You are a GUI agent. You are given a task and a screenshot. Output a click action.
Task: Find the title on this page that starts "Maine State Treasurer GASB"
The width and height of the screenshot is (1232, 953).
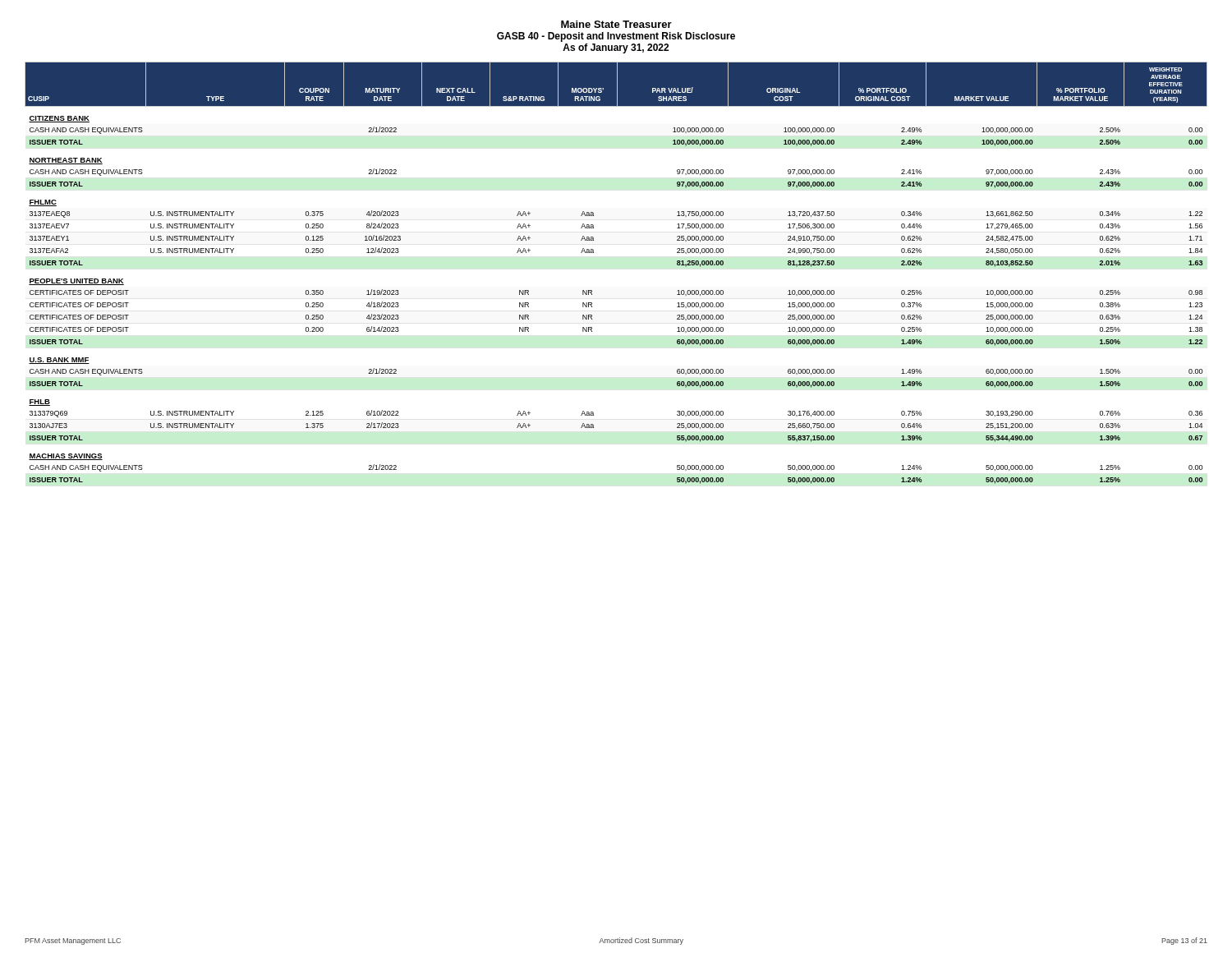pyautogui.click(x=616, y=36)
